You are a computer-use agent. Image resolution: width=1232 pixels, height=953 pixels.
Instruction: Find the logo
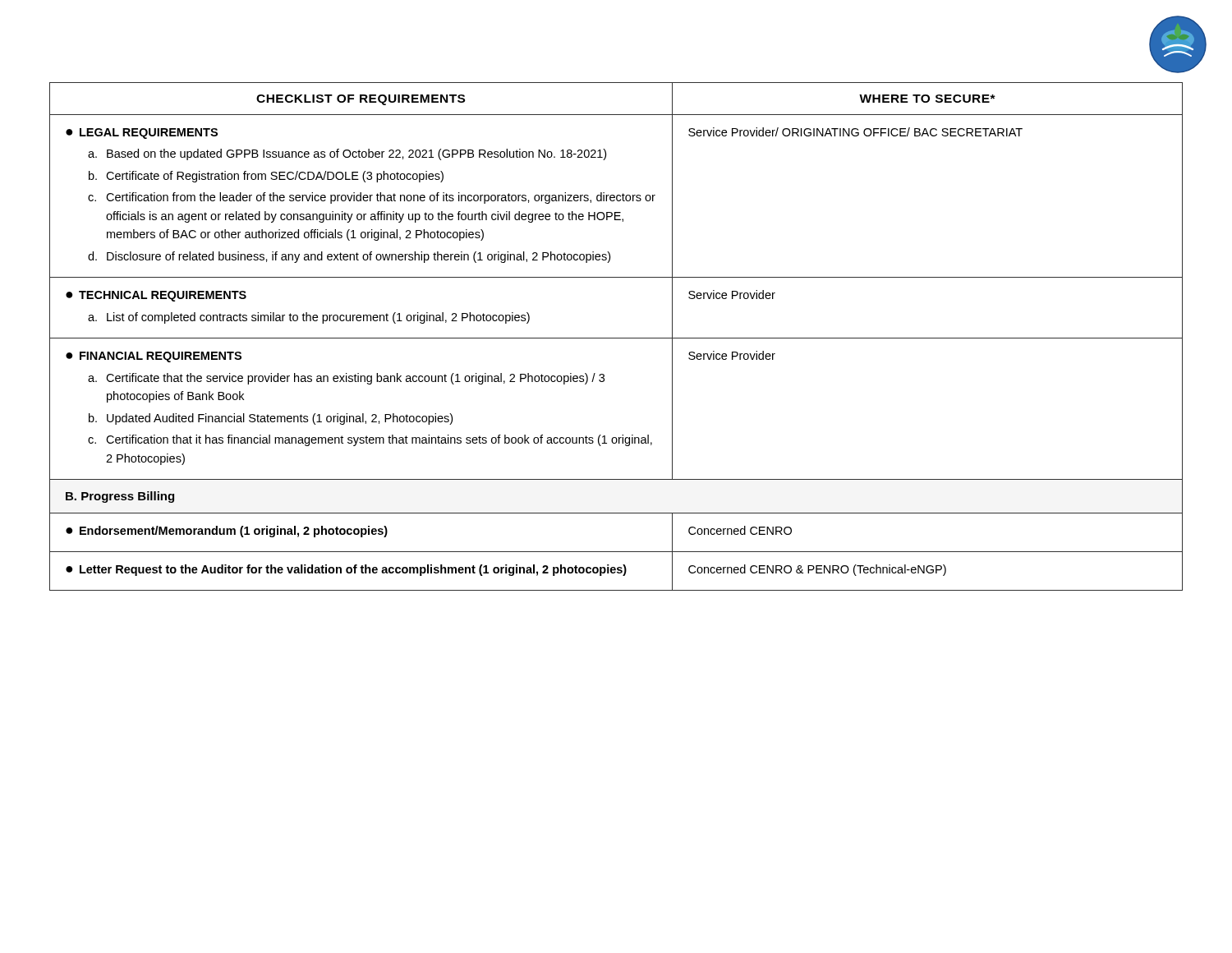point(1178,44)
